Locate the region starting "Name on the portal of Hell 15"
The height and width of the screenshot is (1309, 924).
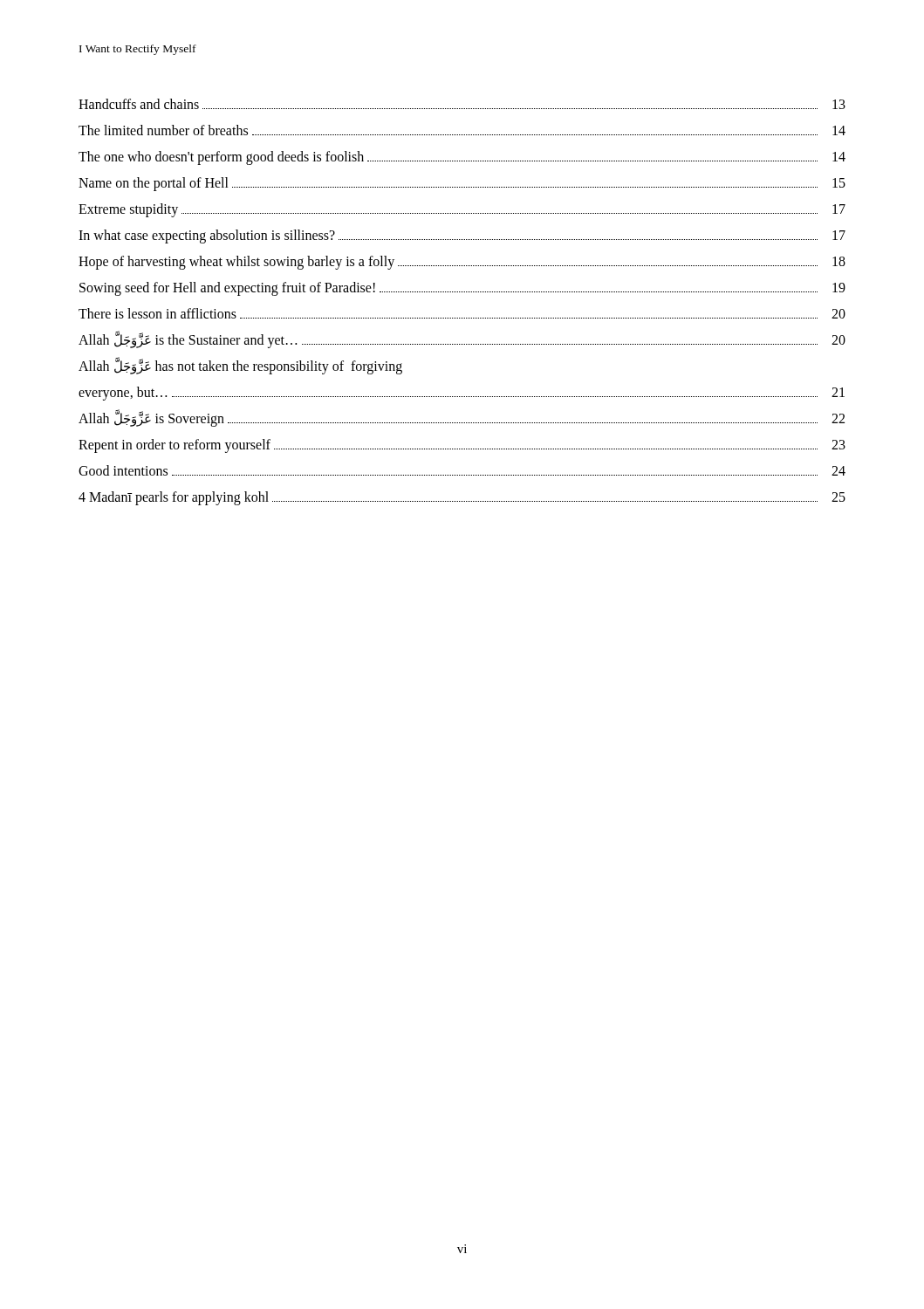tap(462, 183)
